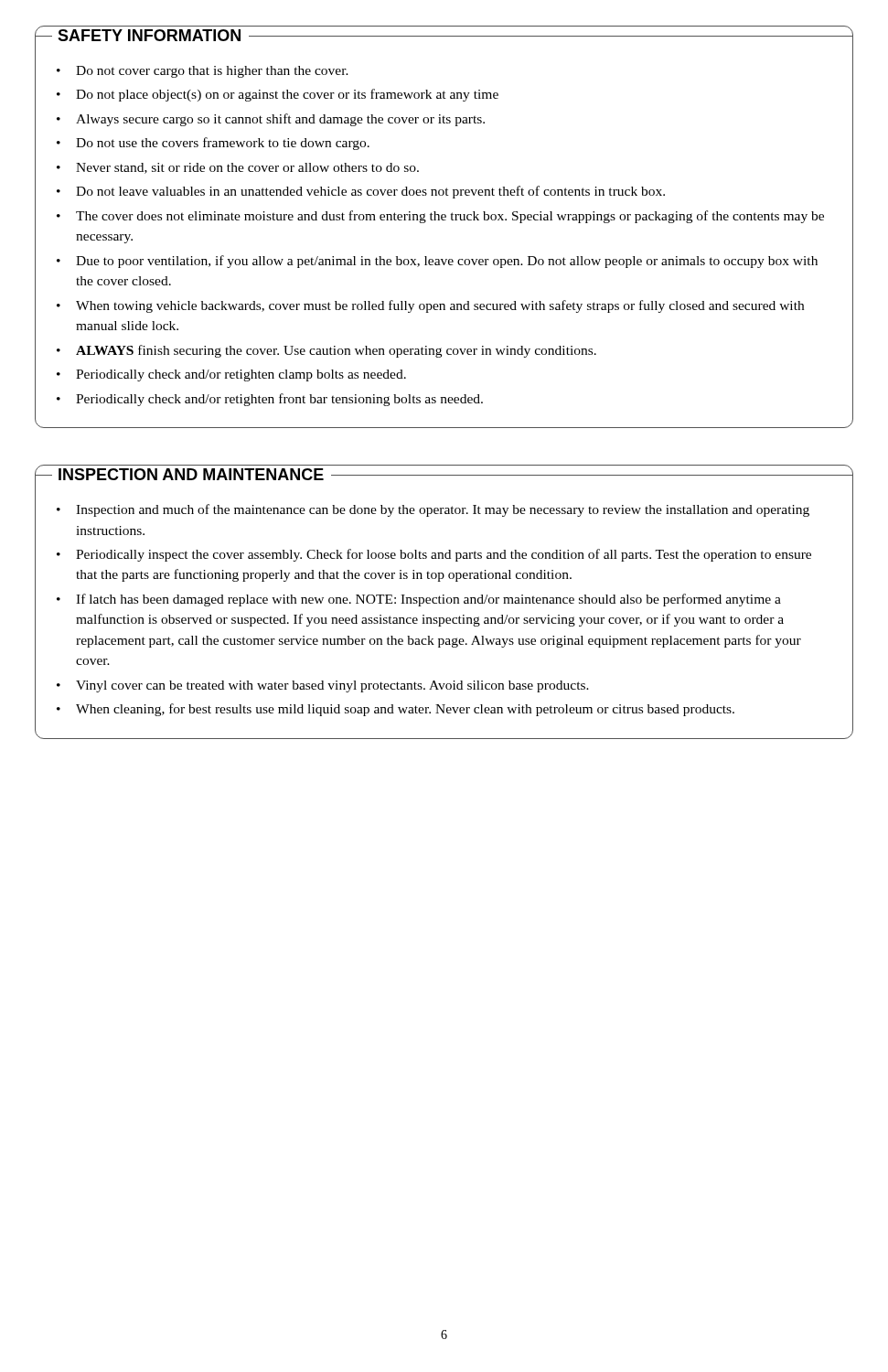
Task: Click on the passage starting "• Do not cover cargo that"
Action: [203, 72]
